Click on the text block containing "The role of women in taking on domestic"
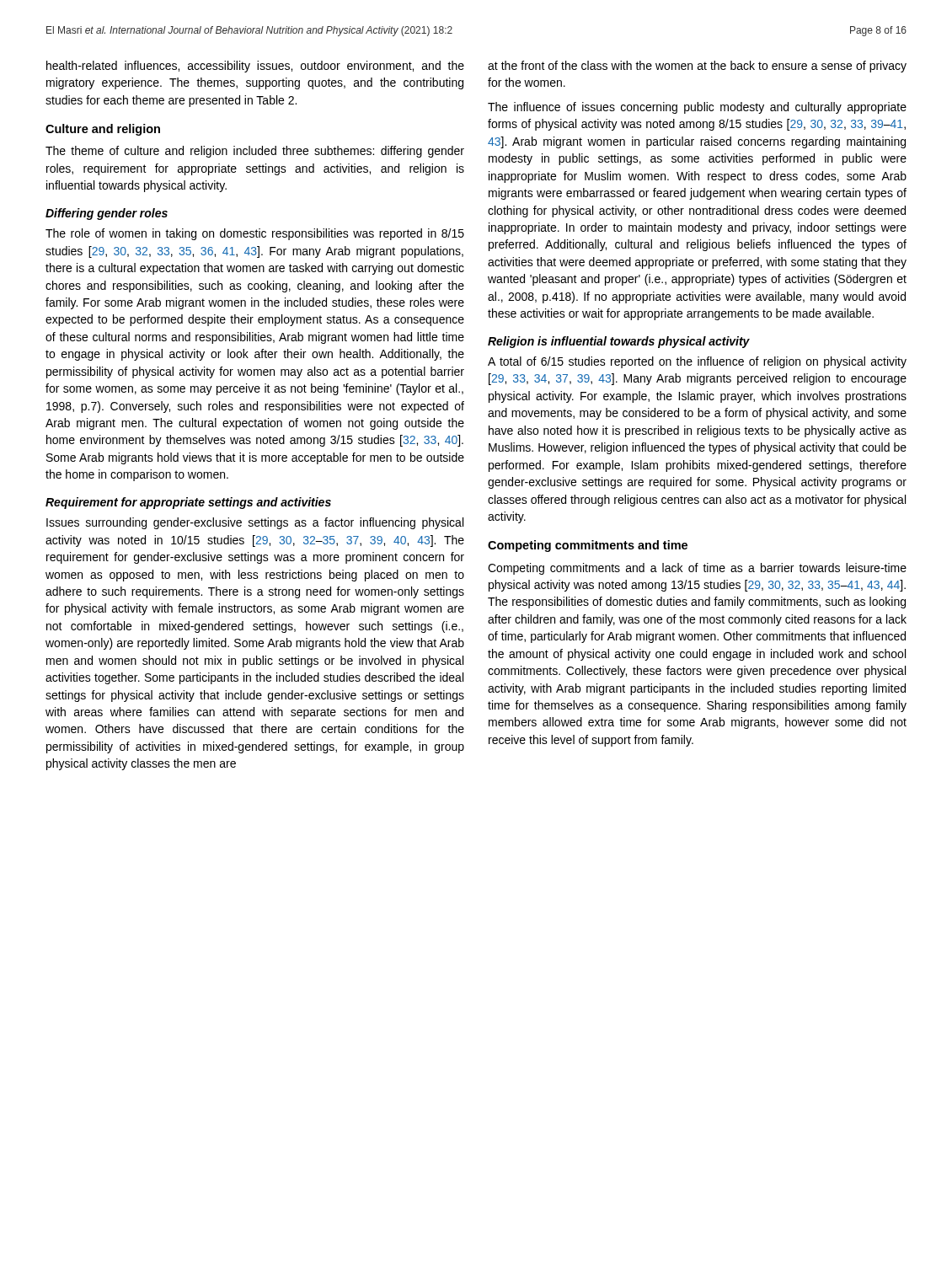The height and width of the screenshot is (1264, 952). tap(255, 354)
